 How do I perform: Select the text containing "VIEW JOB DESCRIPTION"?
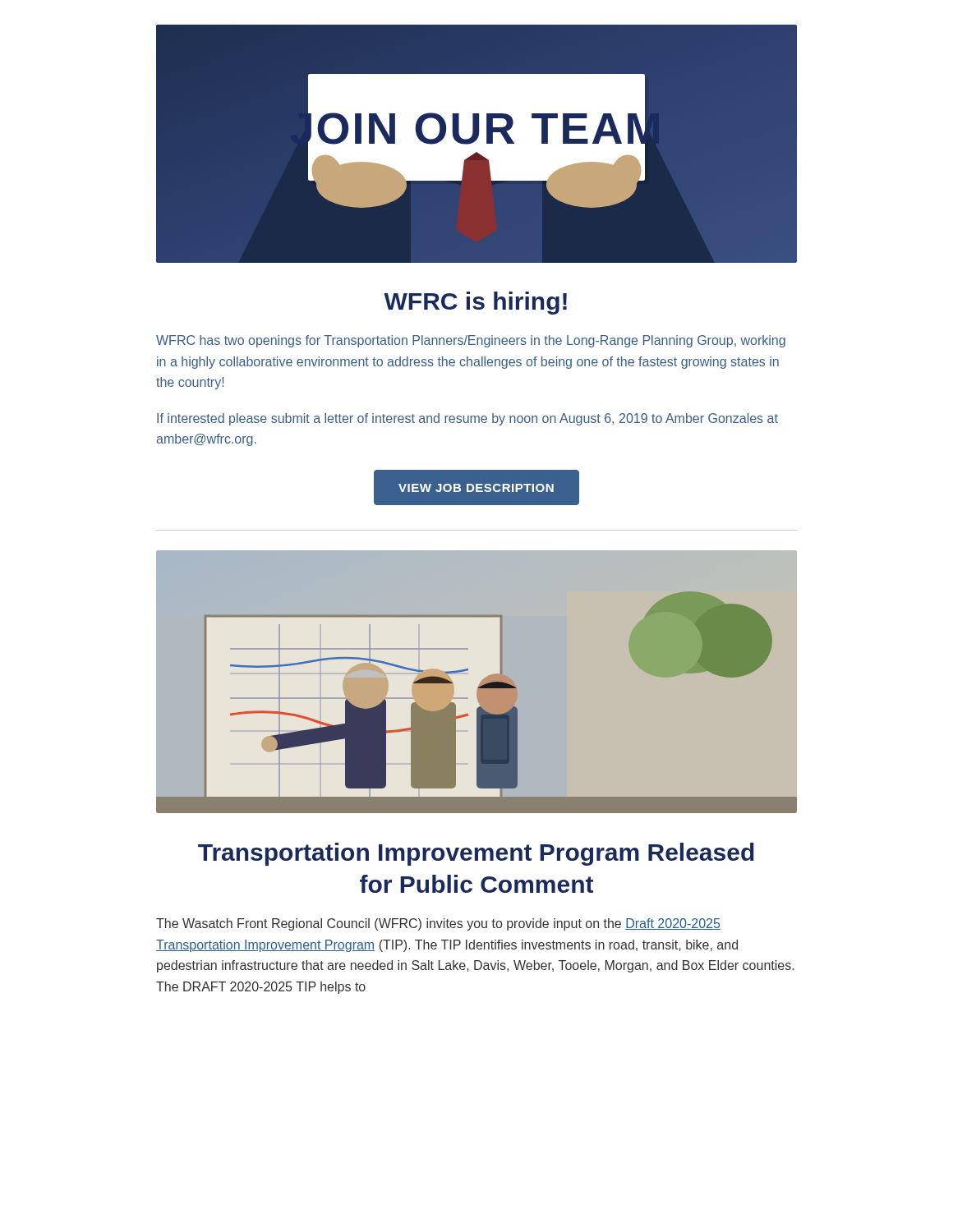[x=476, y=487]
